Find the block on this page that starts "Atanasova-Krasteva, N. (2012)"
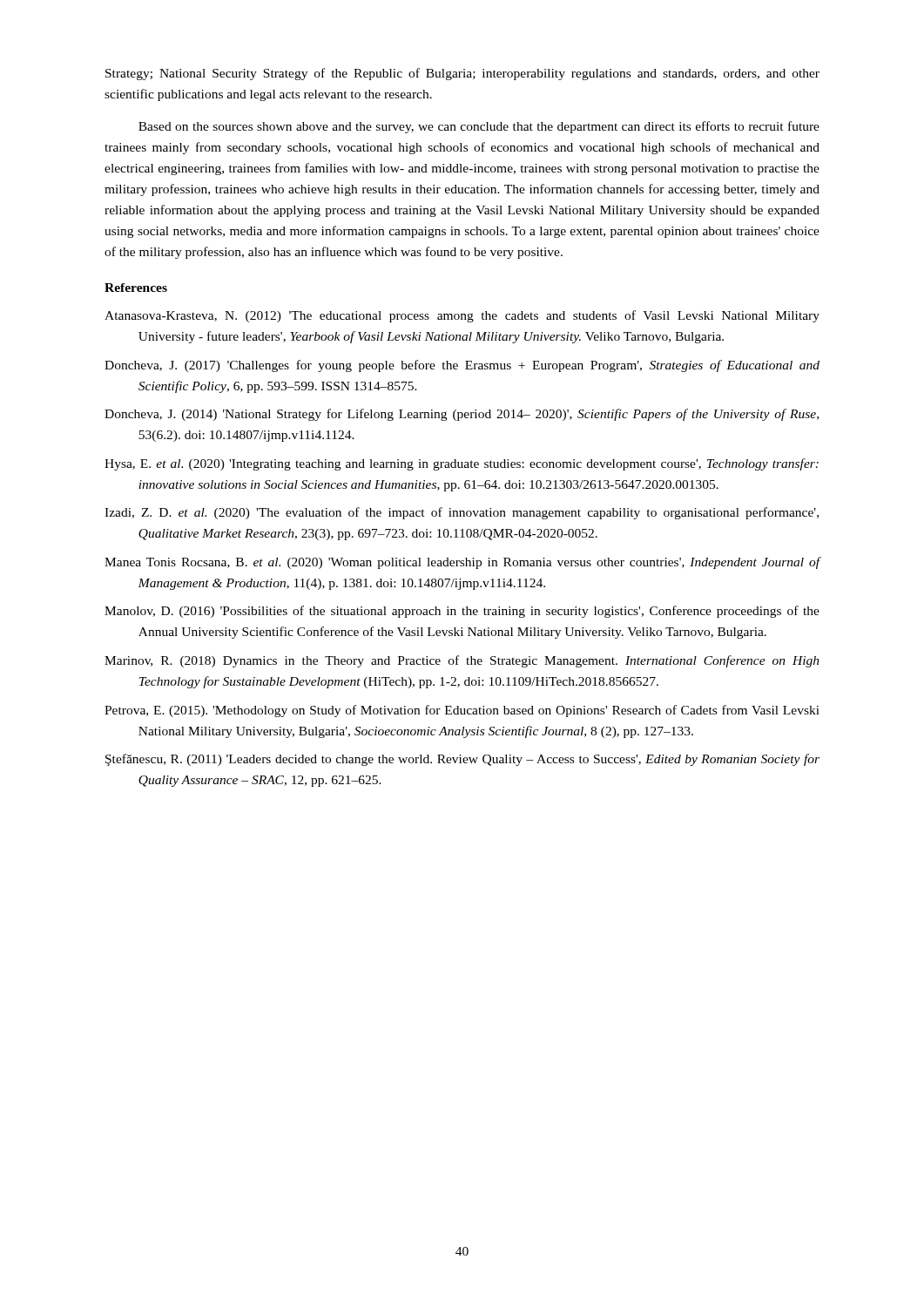 (x=462, y=326)
